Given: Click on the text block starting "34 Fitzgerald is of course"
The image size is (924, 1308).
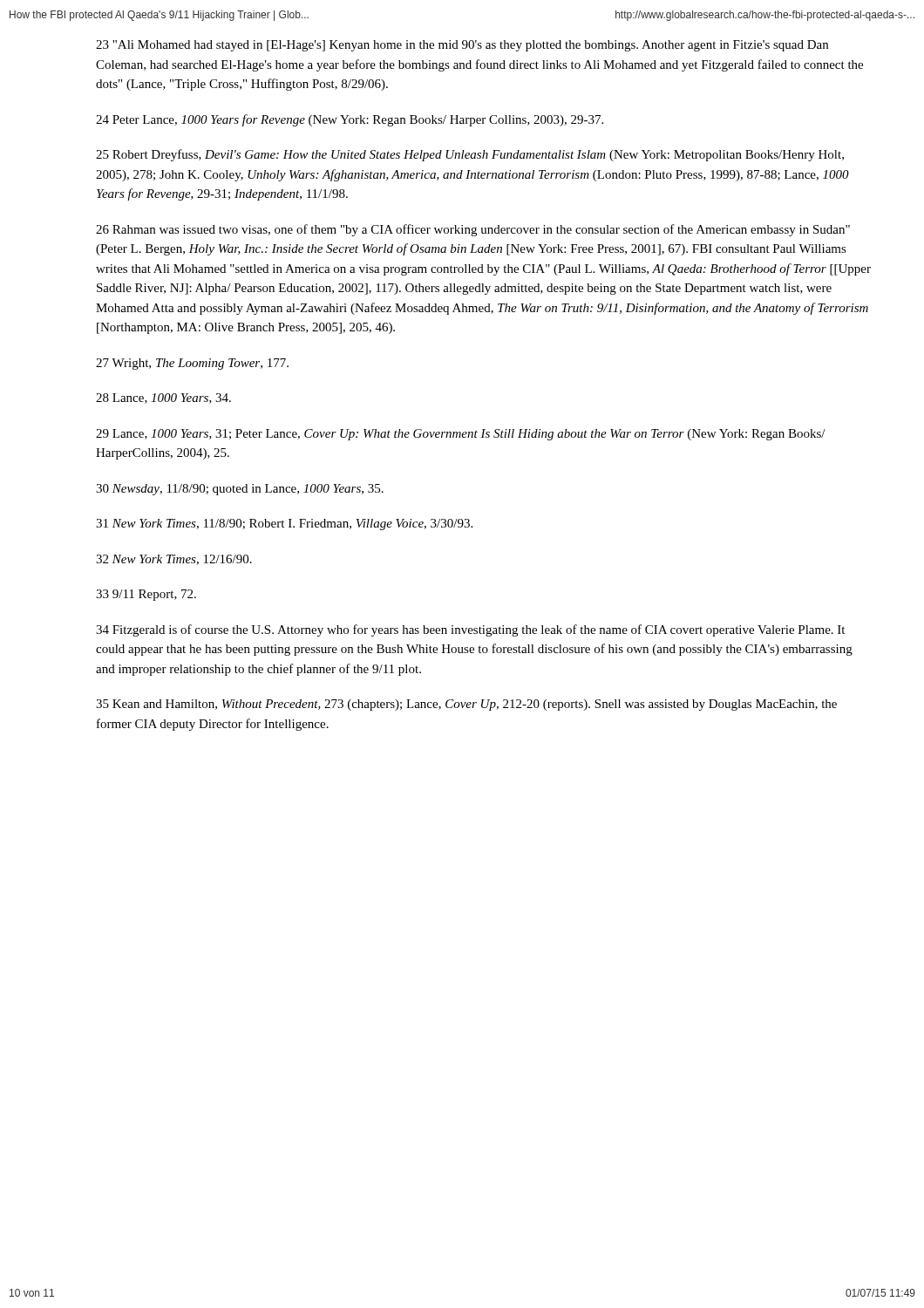Looking at the screenshot, I should pyautogui.click(x=474, y=649).
